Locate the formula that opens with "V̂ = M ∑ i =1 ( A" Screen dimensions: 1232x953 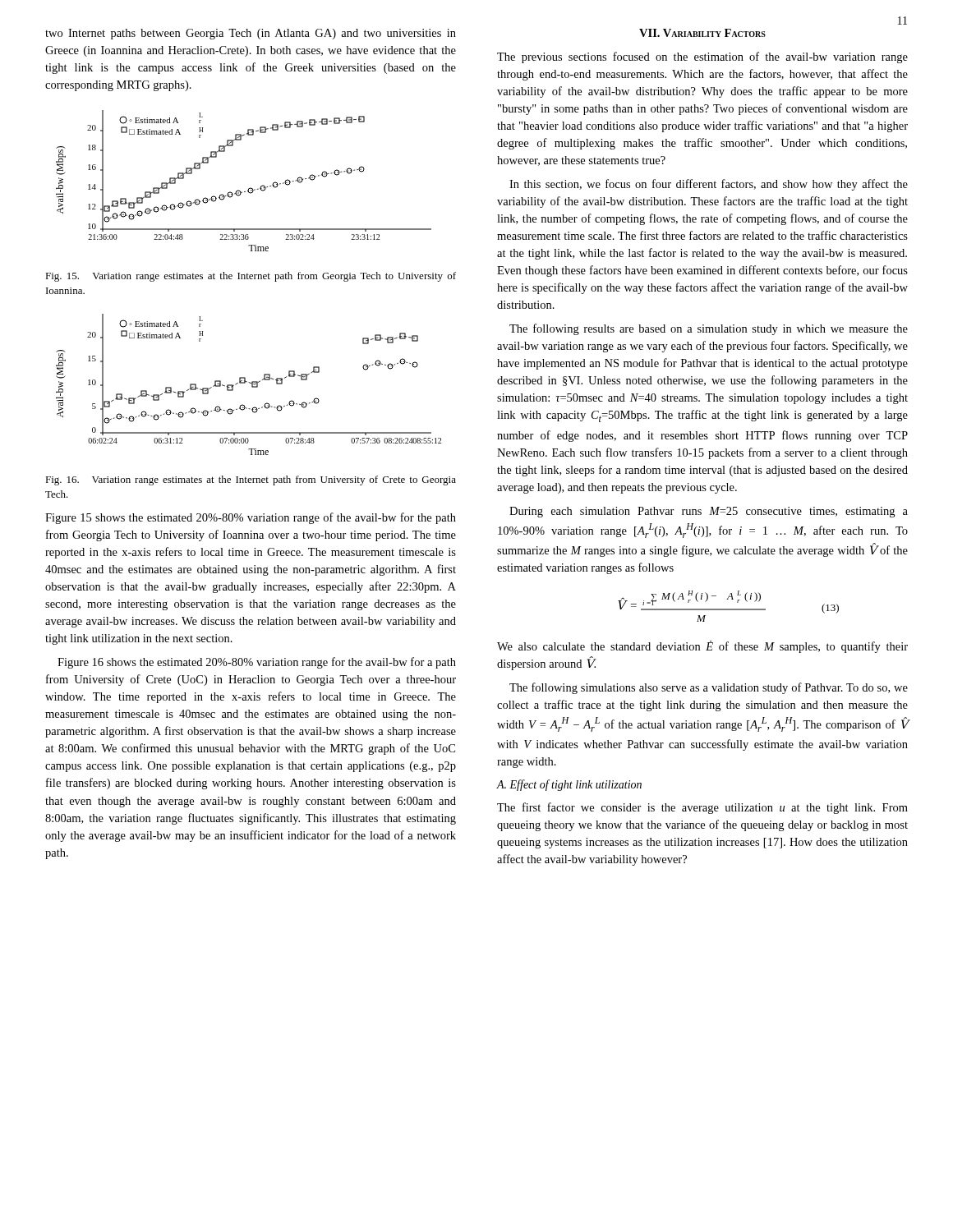pos(702,607)
